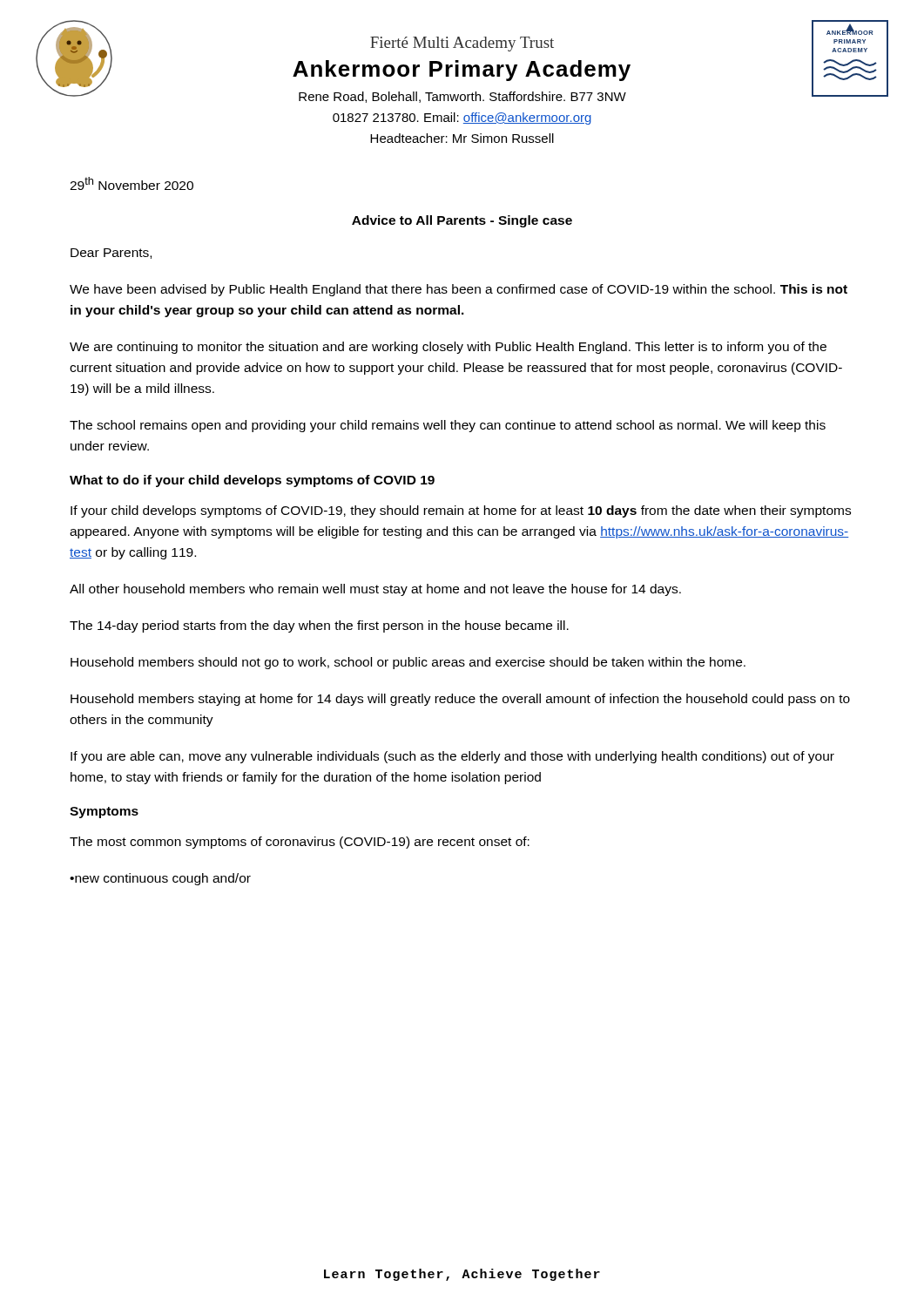Click the title
This screenshot has width=924, height=1307.
[462, 220]
